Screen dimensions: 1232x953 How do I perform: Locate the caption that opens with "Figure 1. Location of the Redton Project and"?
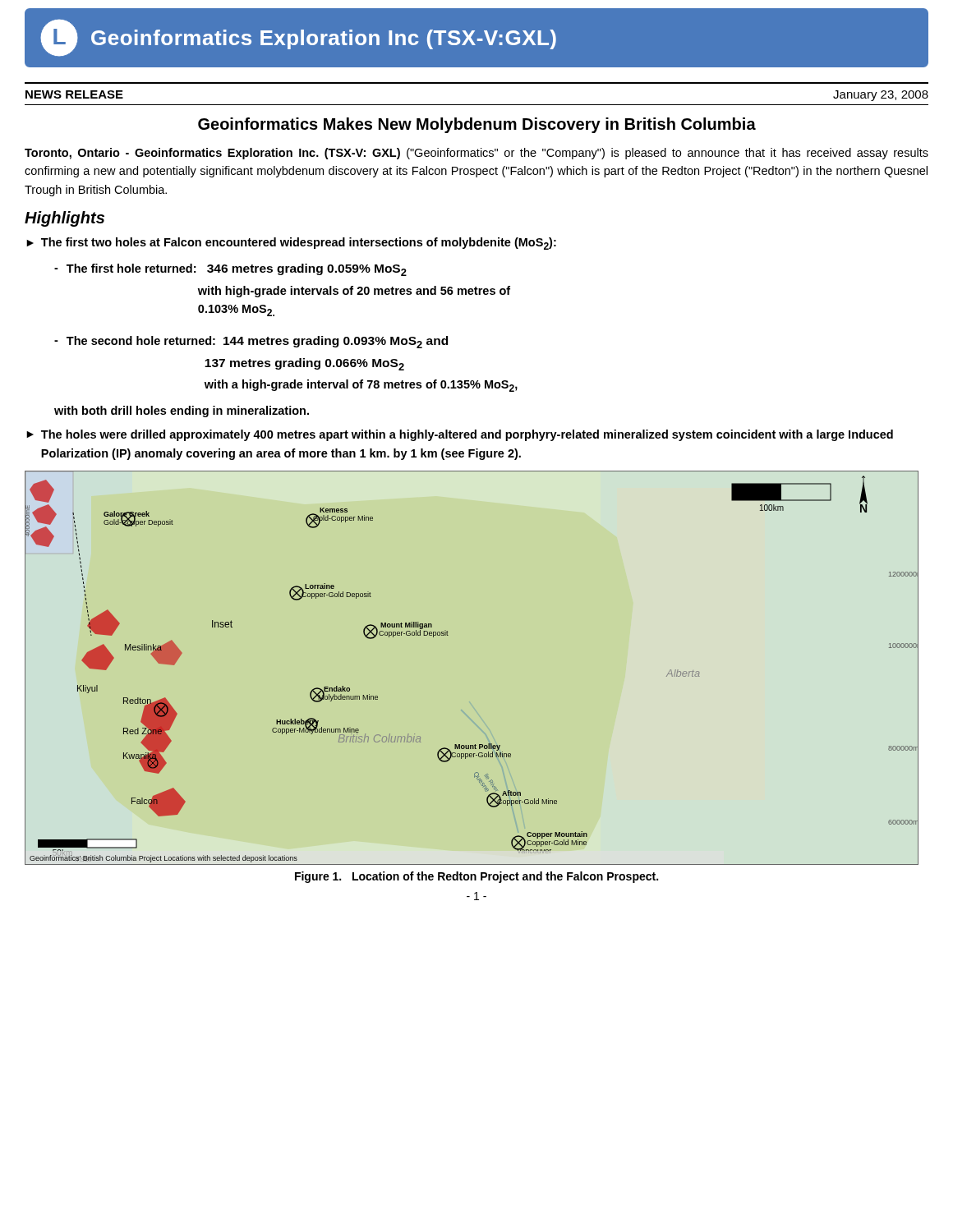point(476,877)
